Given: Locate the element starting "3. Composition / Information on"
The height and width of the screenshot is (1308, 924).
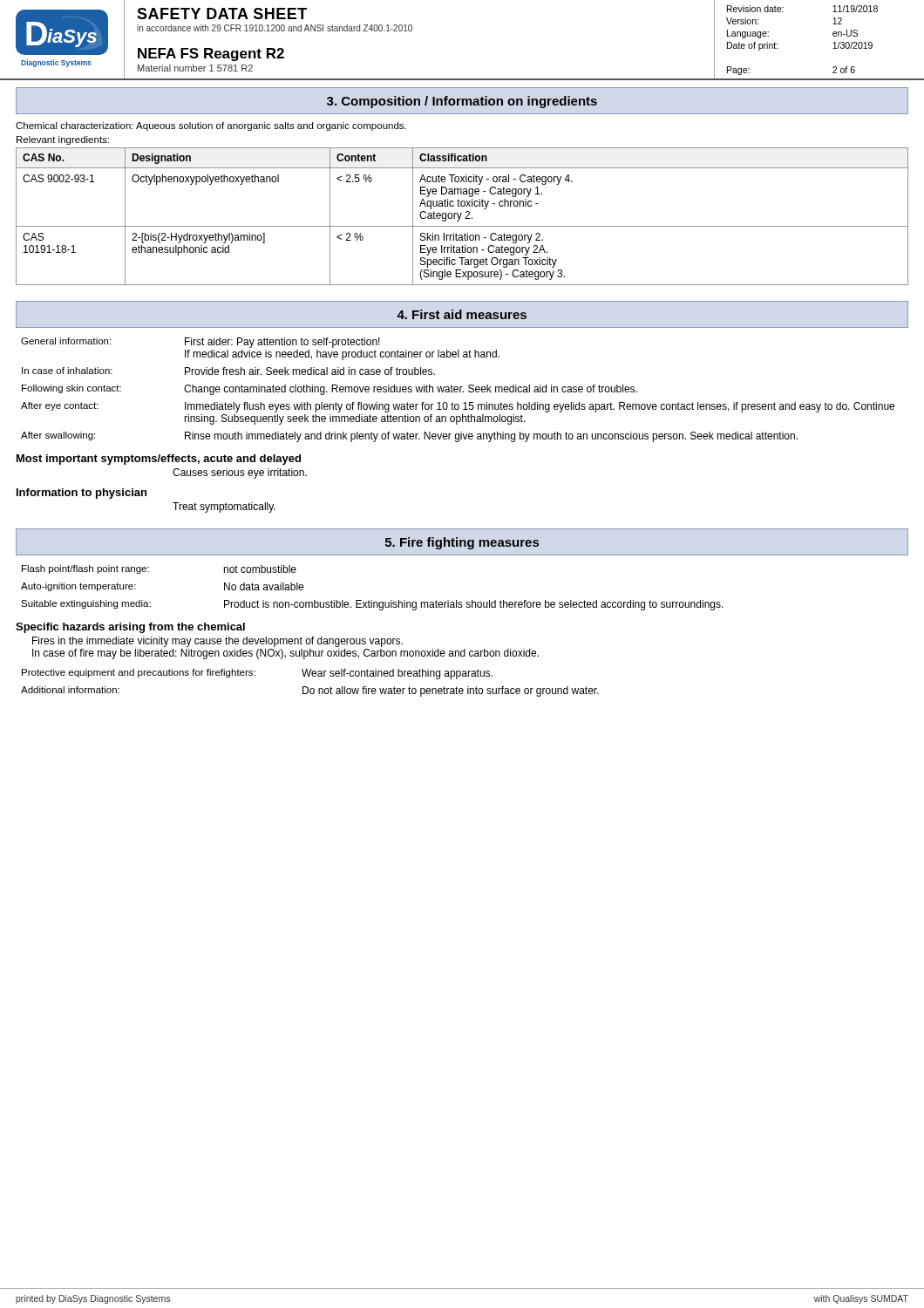Looking at the screenshot, I should [x=462, y=101].
